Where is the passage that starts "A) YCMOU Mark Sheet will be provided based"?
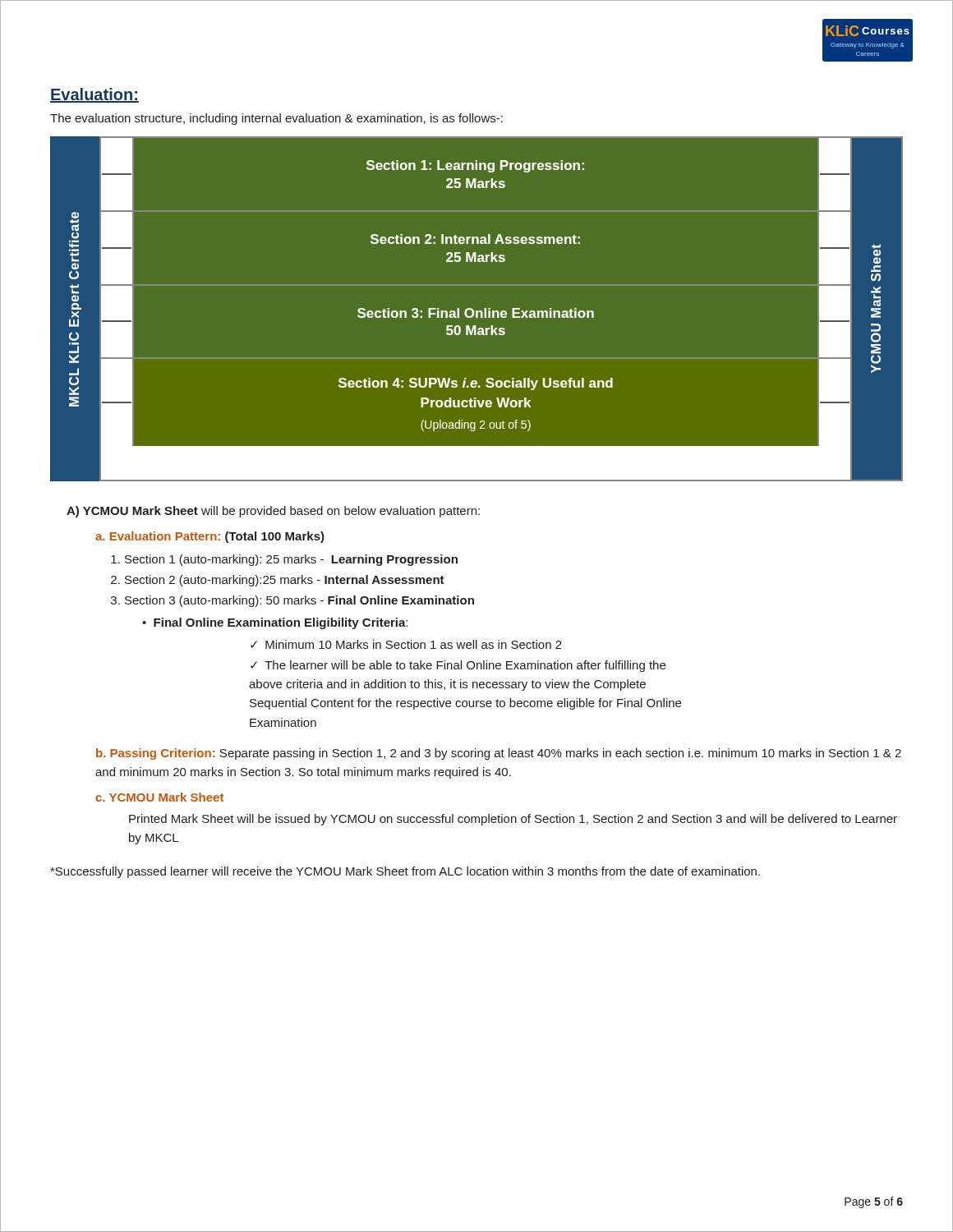The width and height of the screenshot is (953, 1232). (x=274, y=510)
